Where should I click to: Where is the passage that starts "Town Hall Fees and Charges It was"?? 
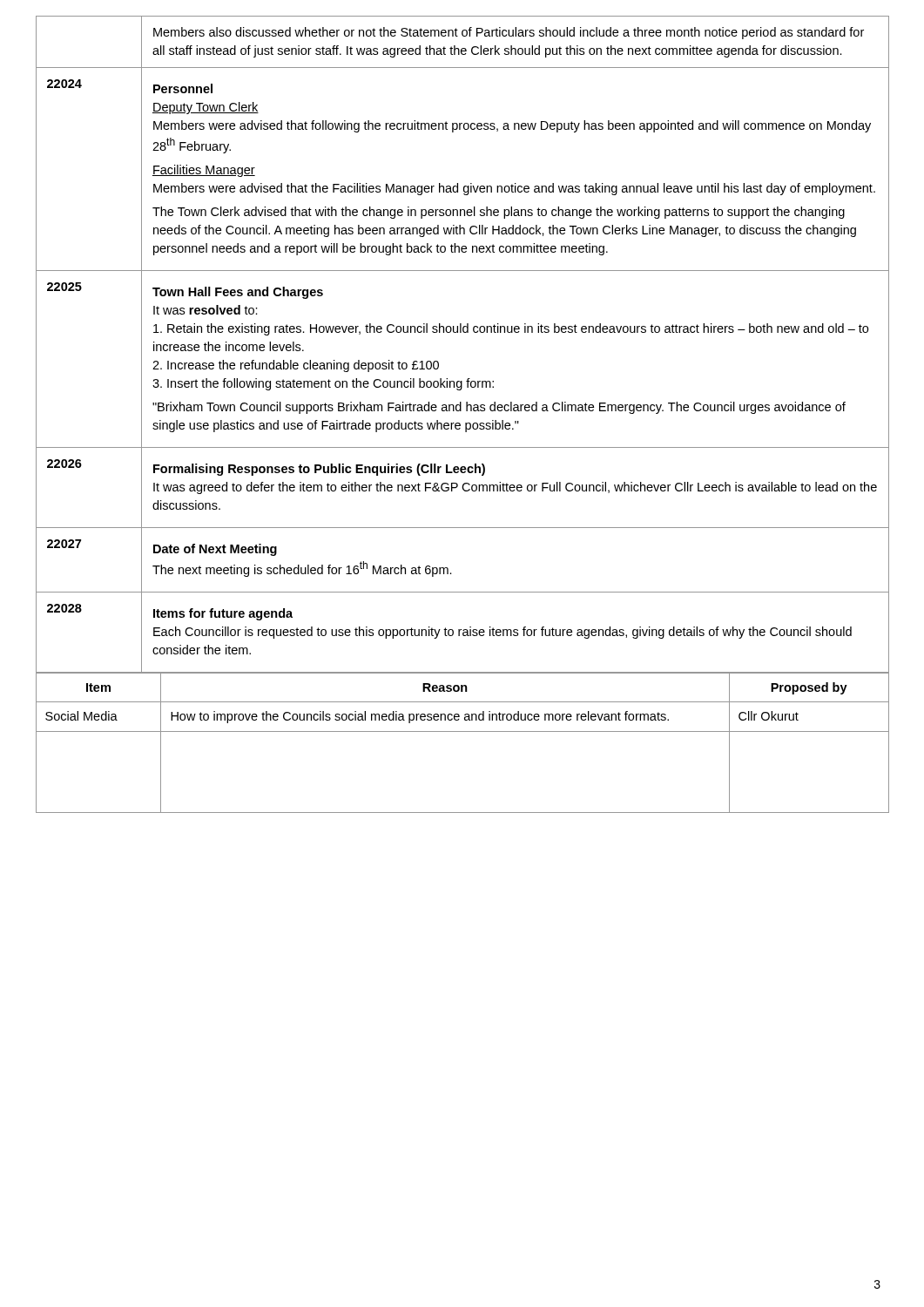coord(238,293)
